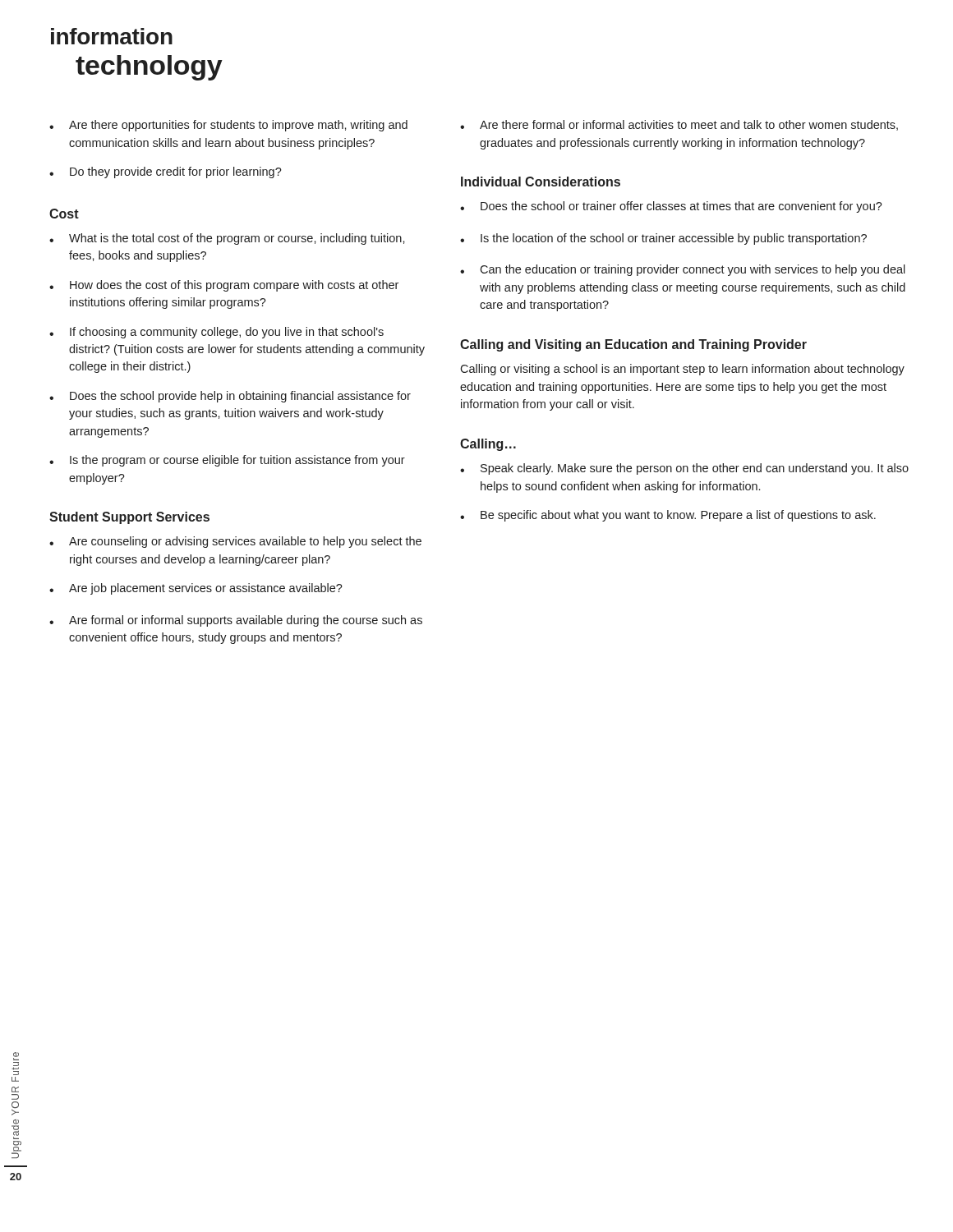953x1232 pixels.
Task: Select the list item containing "• Be specific about what you want to"
Action: (x=690, y=517)
